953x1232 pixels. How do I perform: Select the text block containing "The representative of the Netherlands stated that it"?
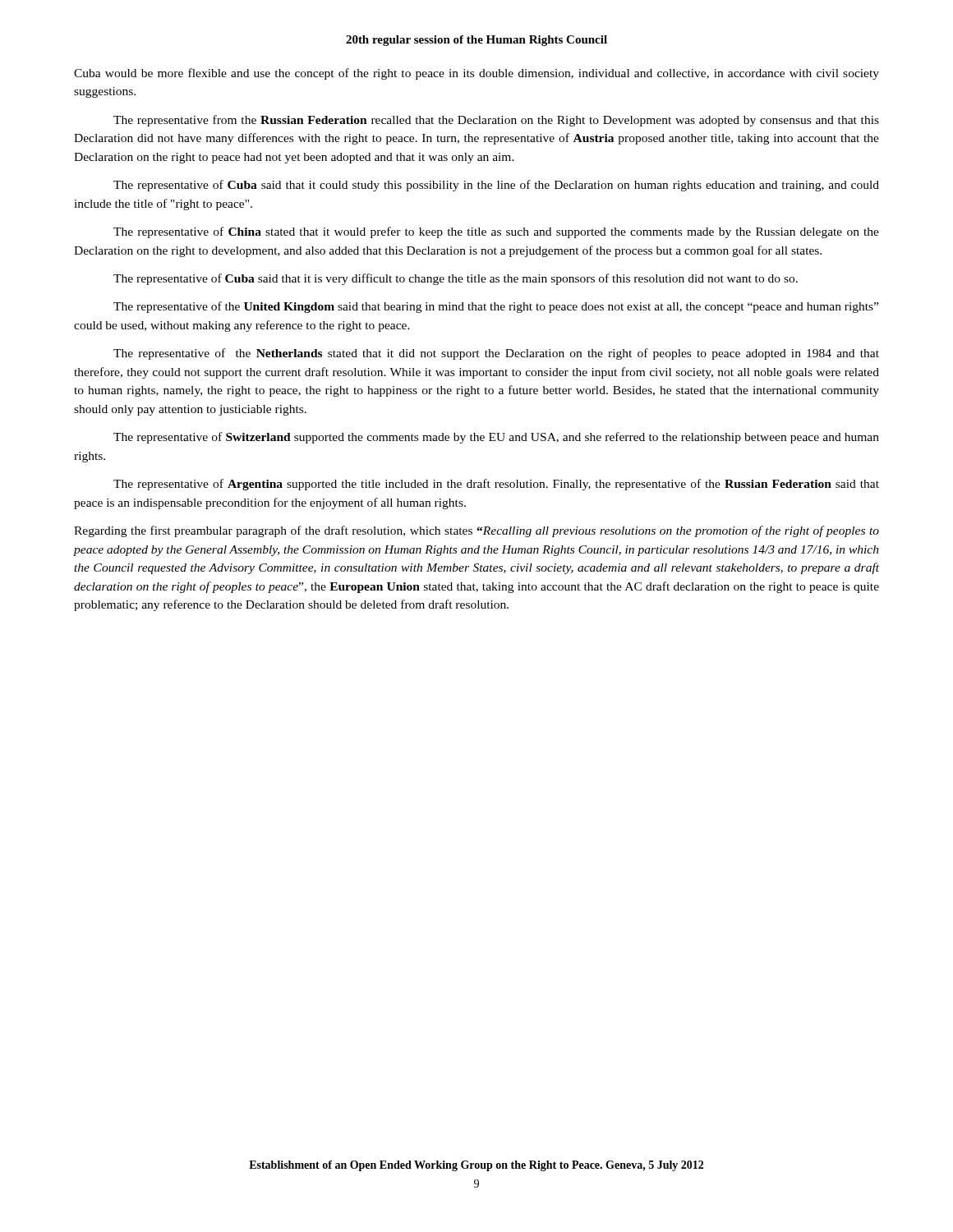pos(476,381)
